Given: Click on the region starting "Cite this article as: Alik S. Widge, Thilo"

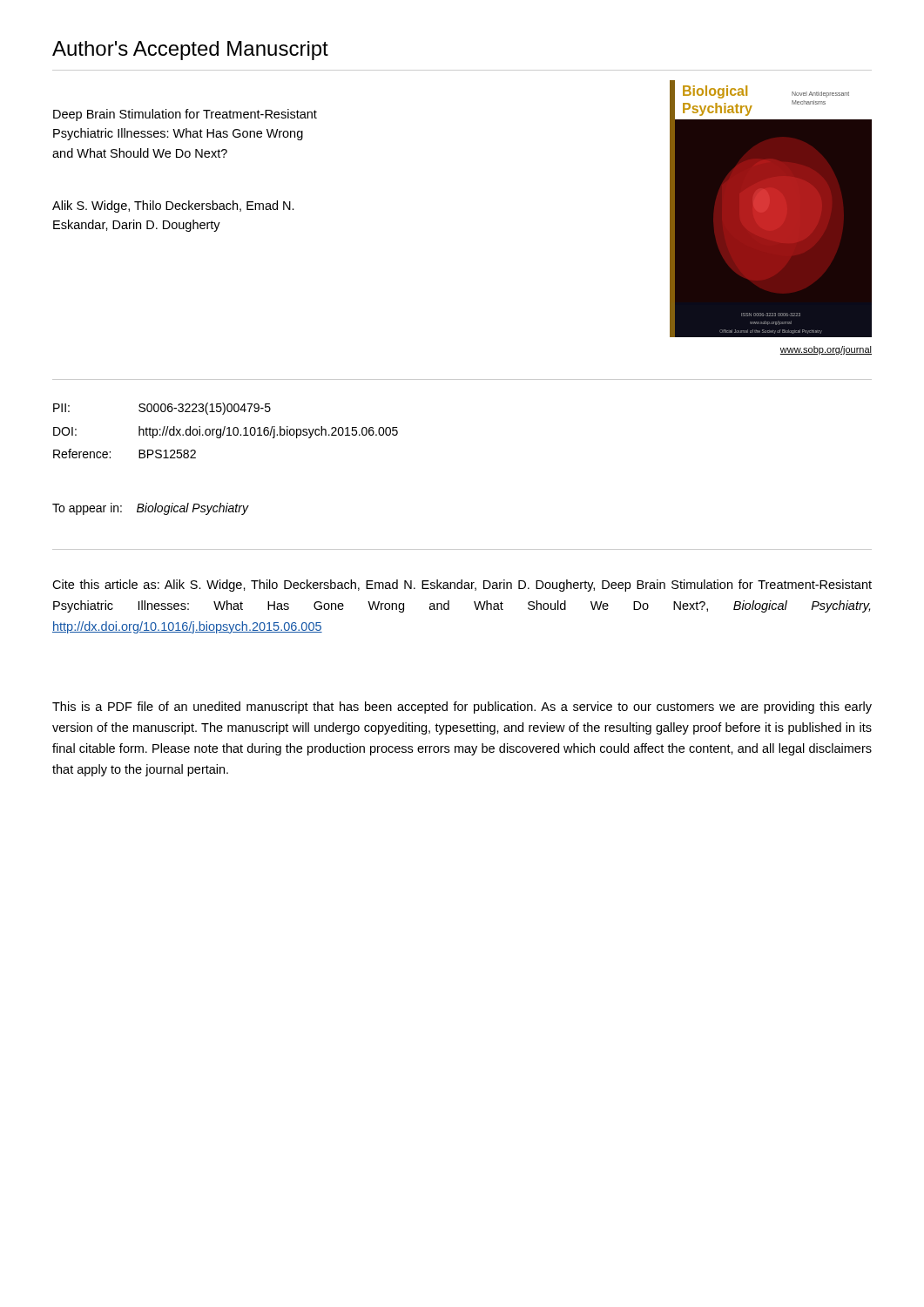Looking at the screenshot, I should pos(462,586).
